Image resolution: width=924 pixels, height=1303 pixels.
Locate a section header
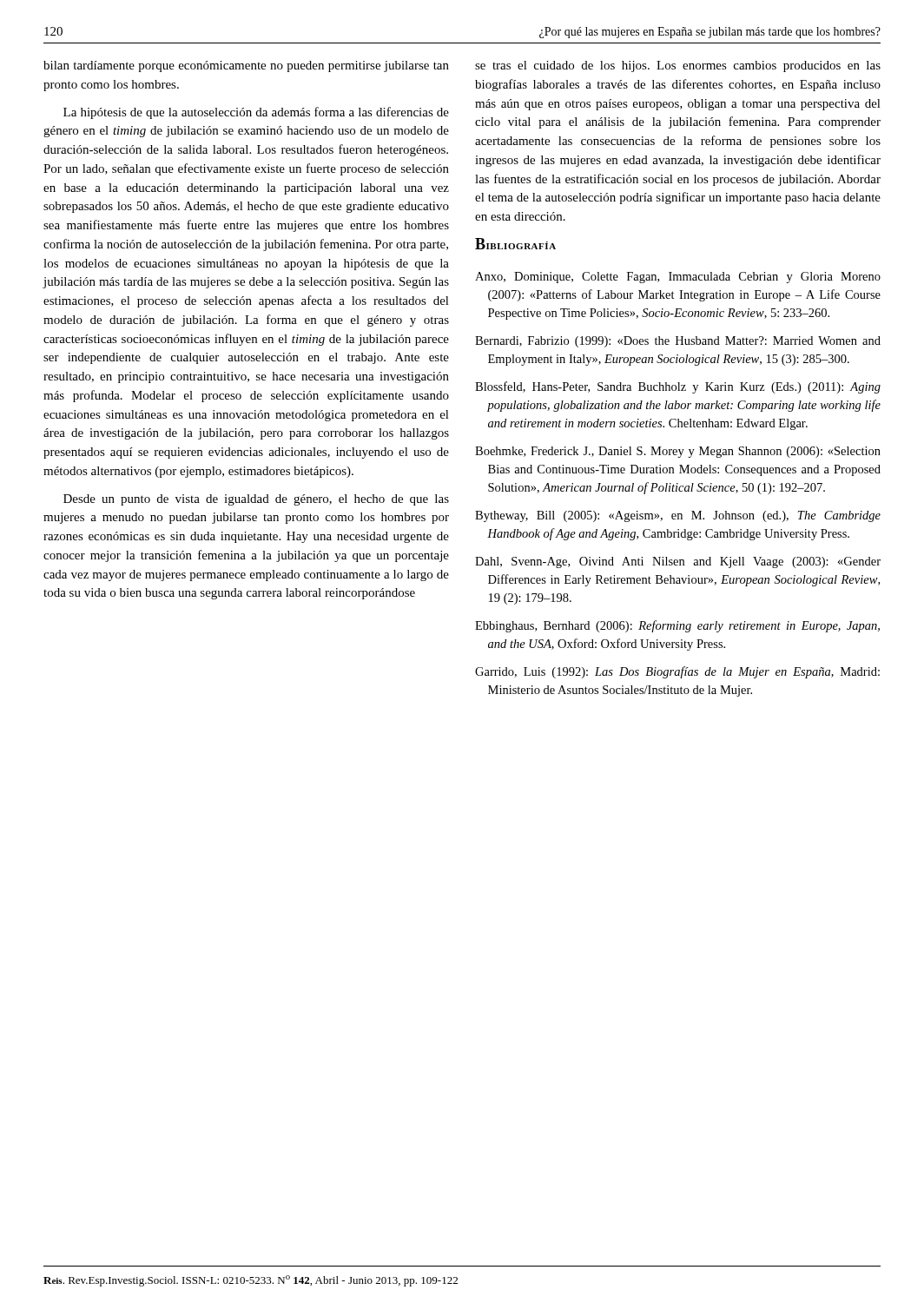pyautogui.click(x=516, y=244)
